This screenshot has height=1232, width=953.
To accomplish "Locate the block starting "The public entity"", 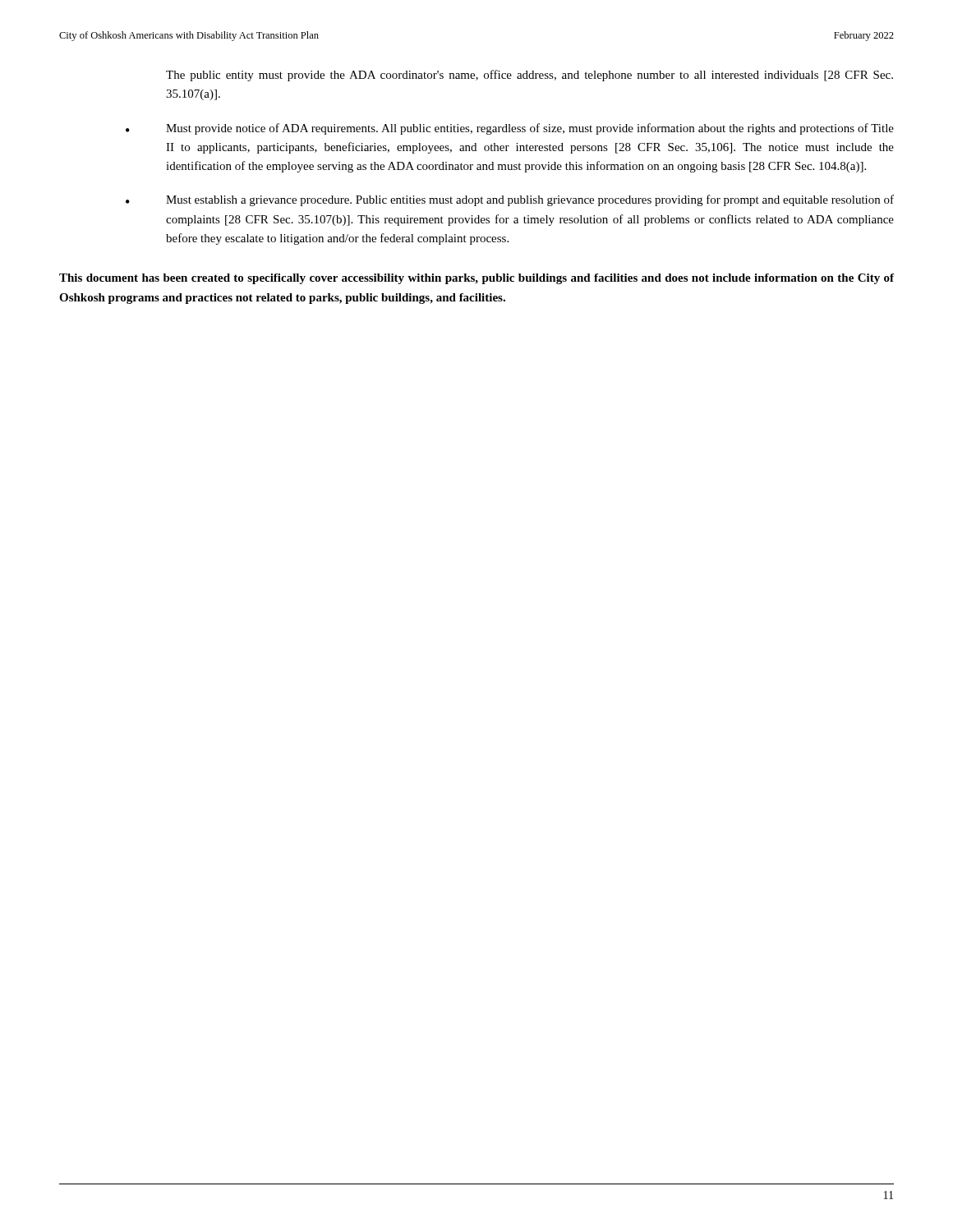I will (x=530, y=84).
